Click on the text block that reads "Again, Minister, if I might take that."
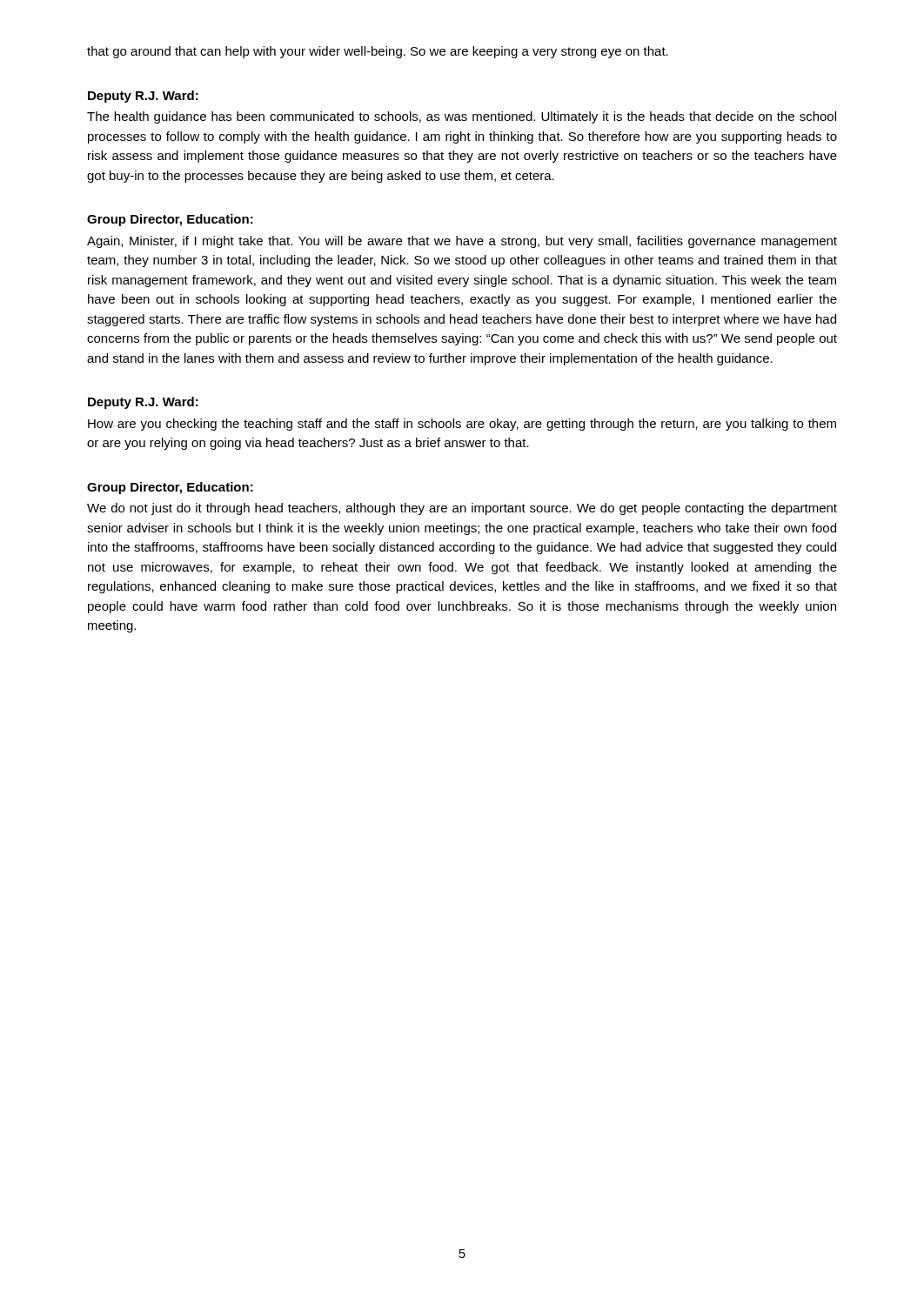924x1305 pixels. tap(462, 299)
